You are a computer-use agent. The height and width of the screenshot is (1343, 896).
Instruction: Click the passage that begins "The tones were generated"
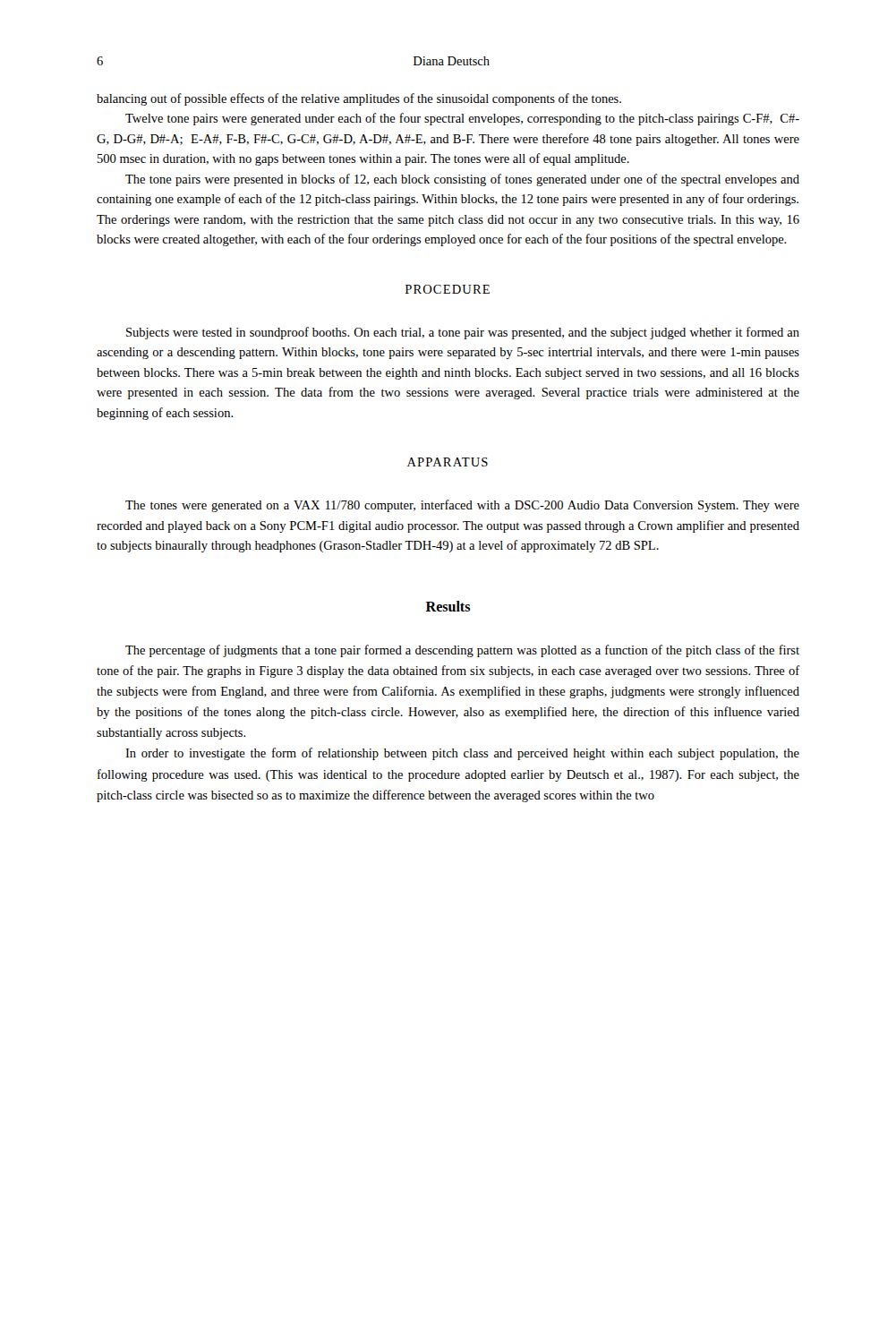click(448, 525)
